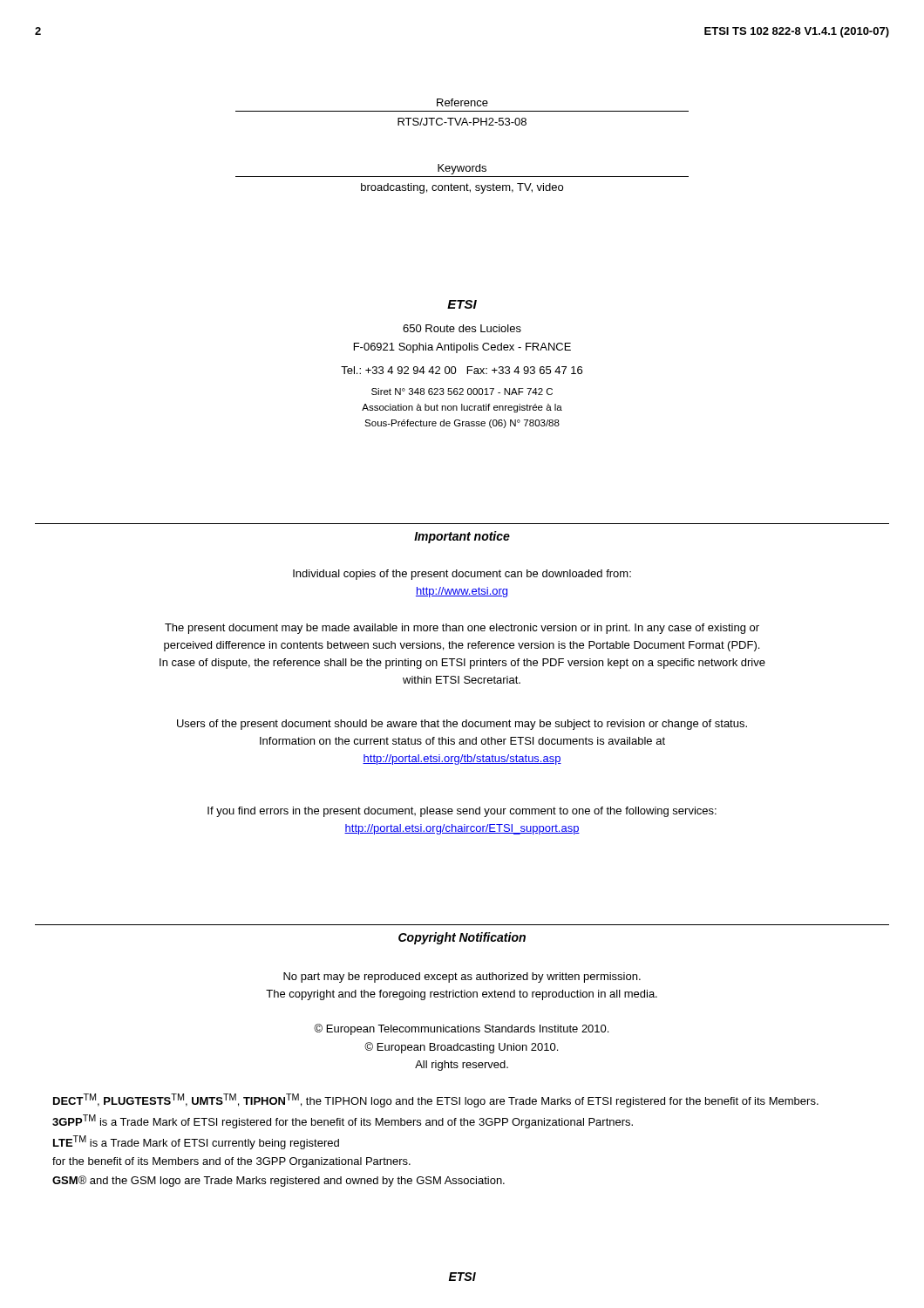Viewport: 924px width, 1308px height.
Task: Find the text block with the text "Individual copies of"
Action: pyautogui.click(x=462, y=582)
